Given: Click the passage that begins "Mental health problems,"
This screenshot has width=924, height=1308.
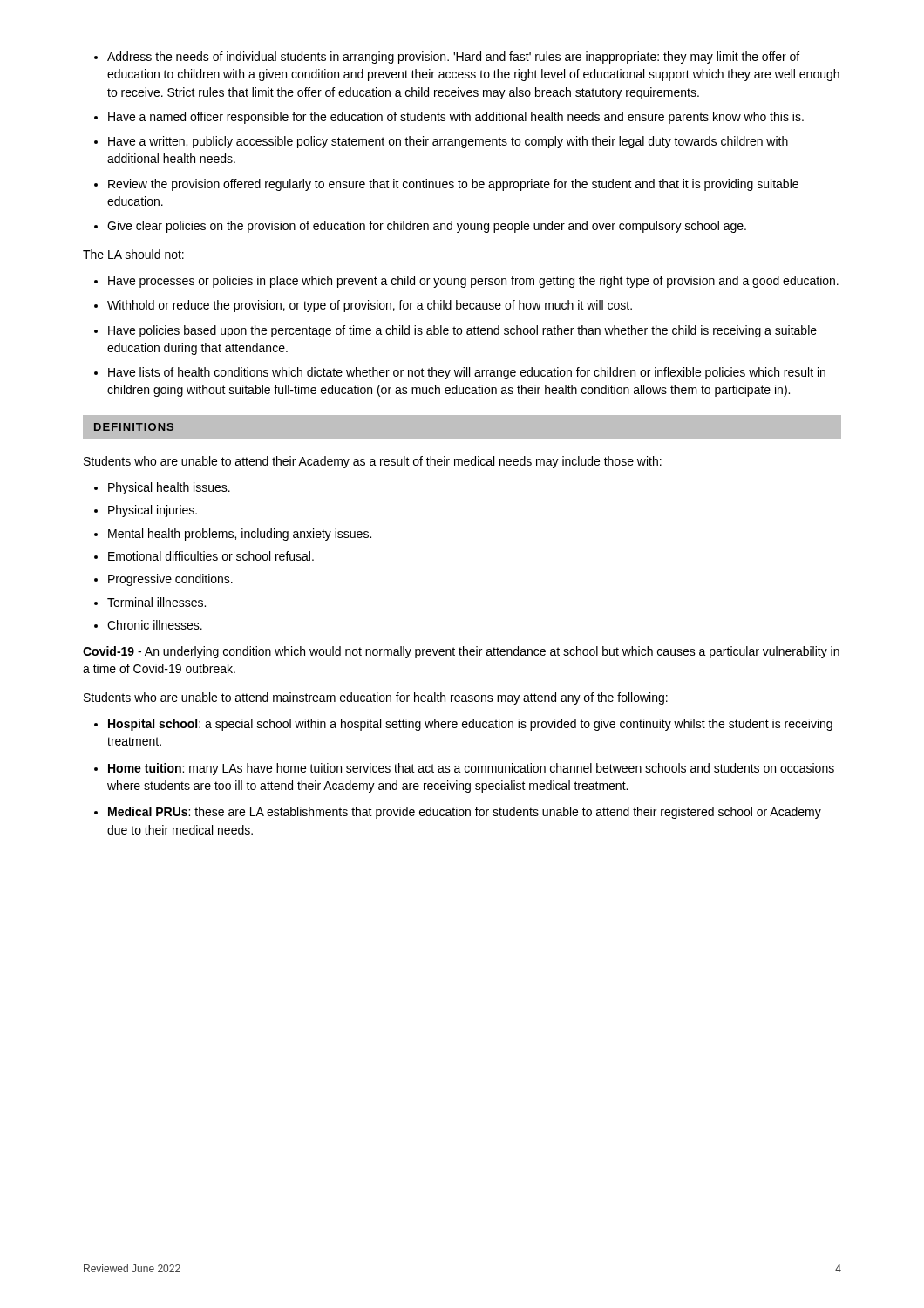Looking at the screenshot, I should pos(233,535).
